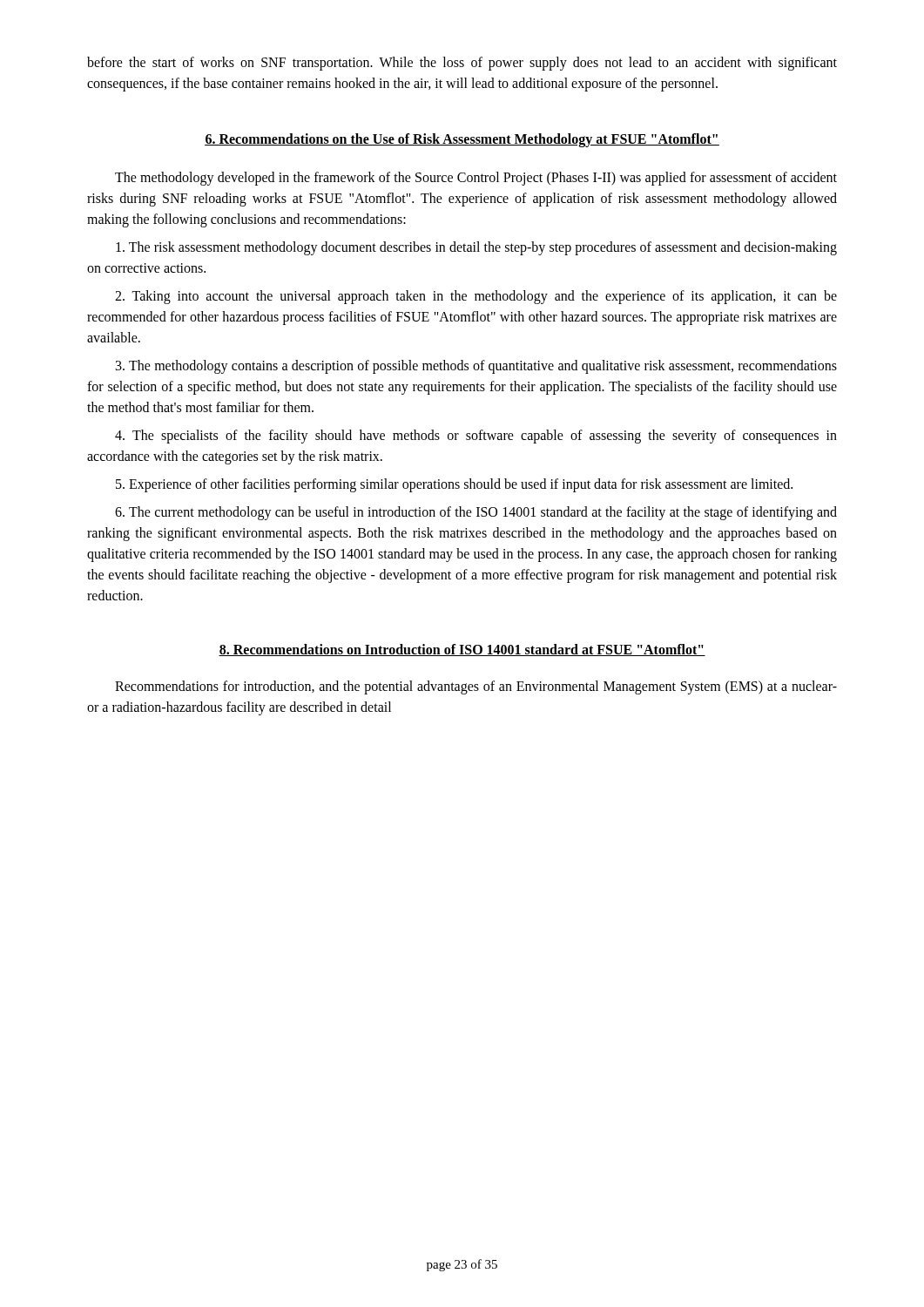Navigate to the element starting "The risk assessment"
This screenshot has width=924, height=1307.
462,257
